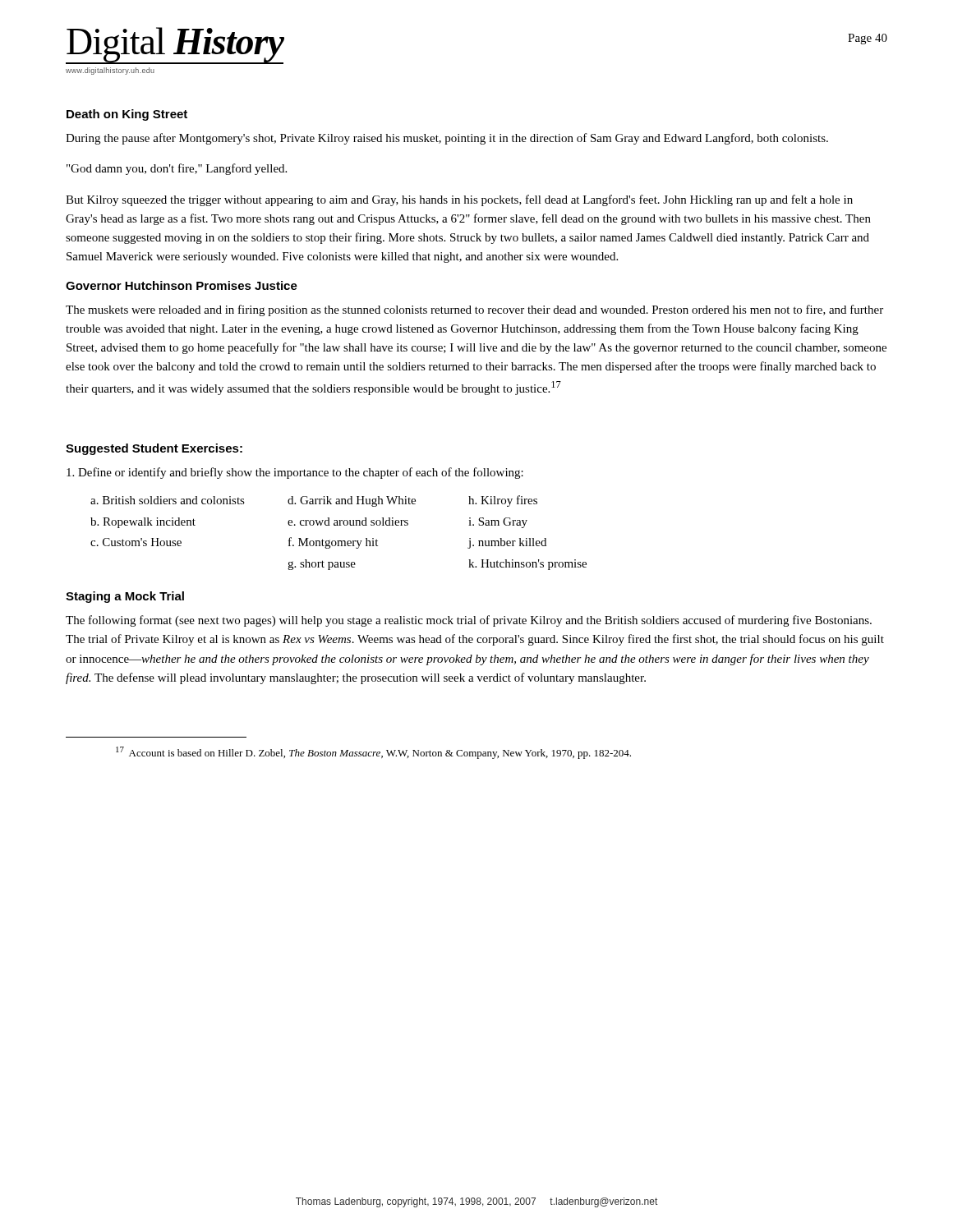Screen dimensions: 1232x953
Task: Click on the section header containing "Staging a Mock Trial"
Action: click(125, 596)
